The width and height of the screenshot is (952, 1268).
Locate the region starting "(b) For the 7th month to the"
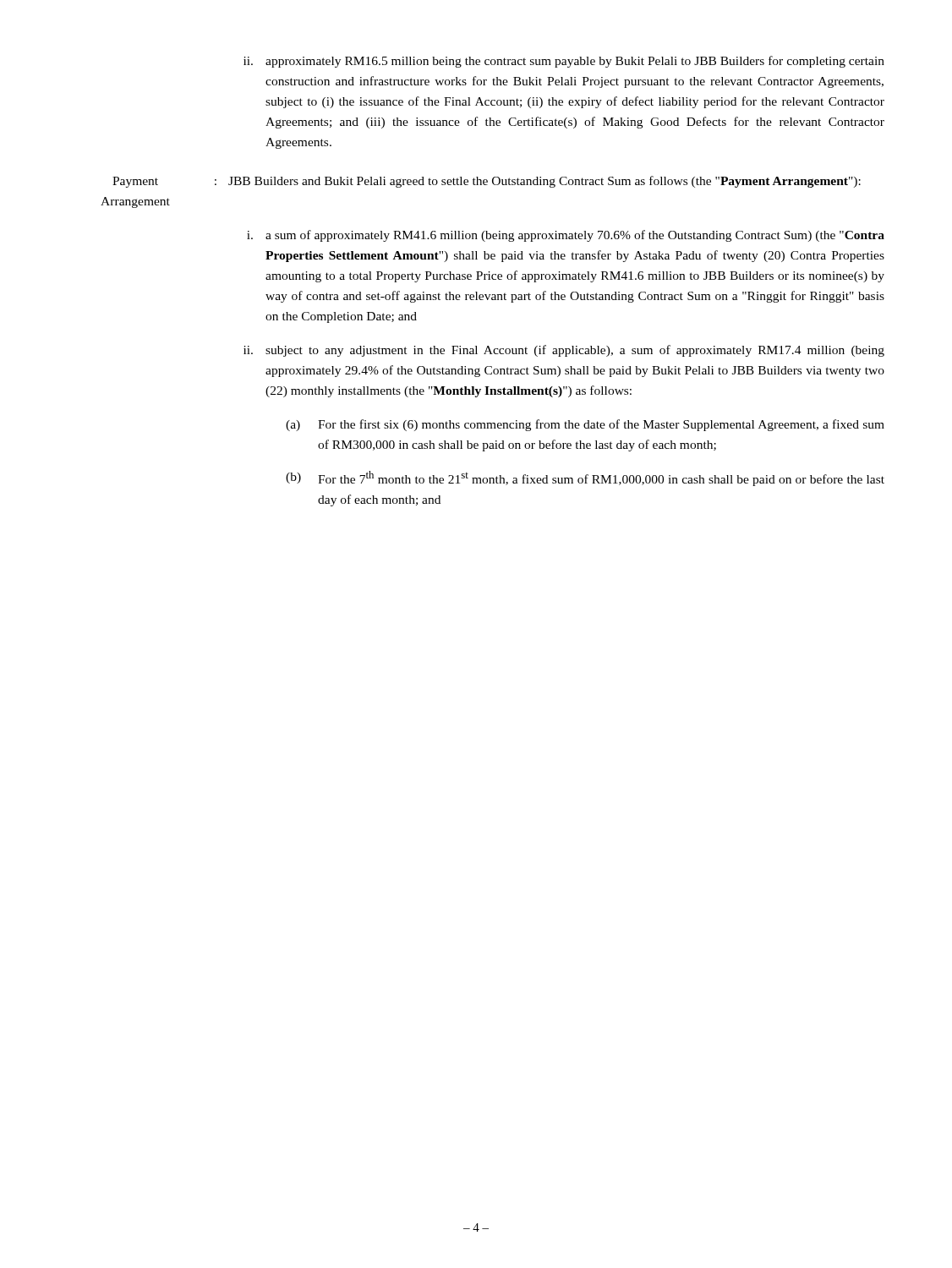585,488
